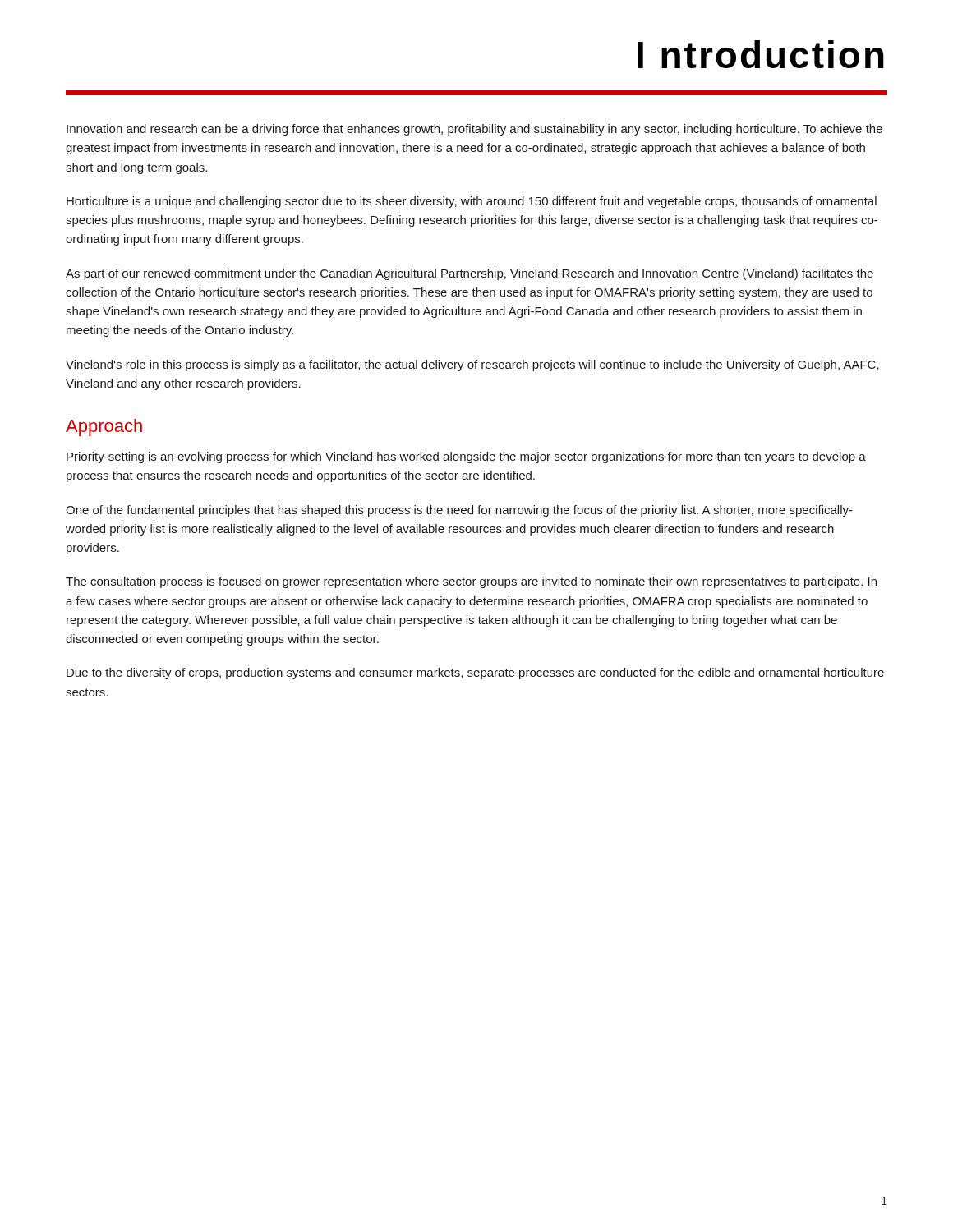This screenshot has width=953, height=1232.
Task: Find the element starting "Innovation and research"
Action: [x=474, y=148]
